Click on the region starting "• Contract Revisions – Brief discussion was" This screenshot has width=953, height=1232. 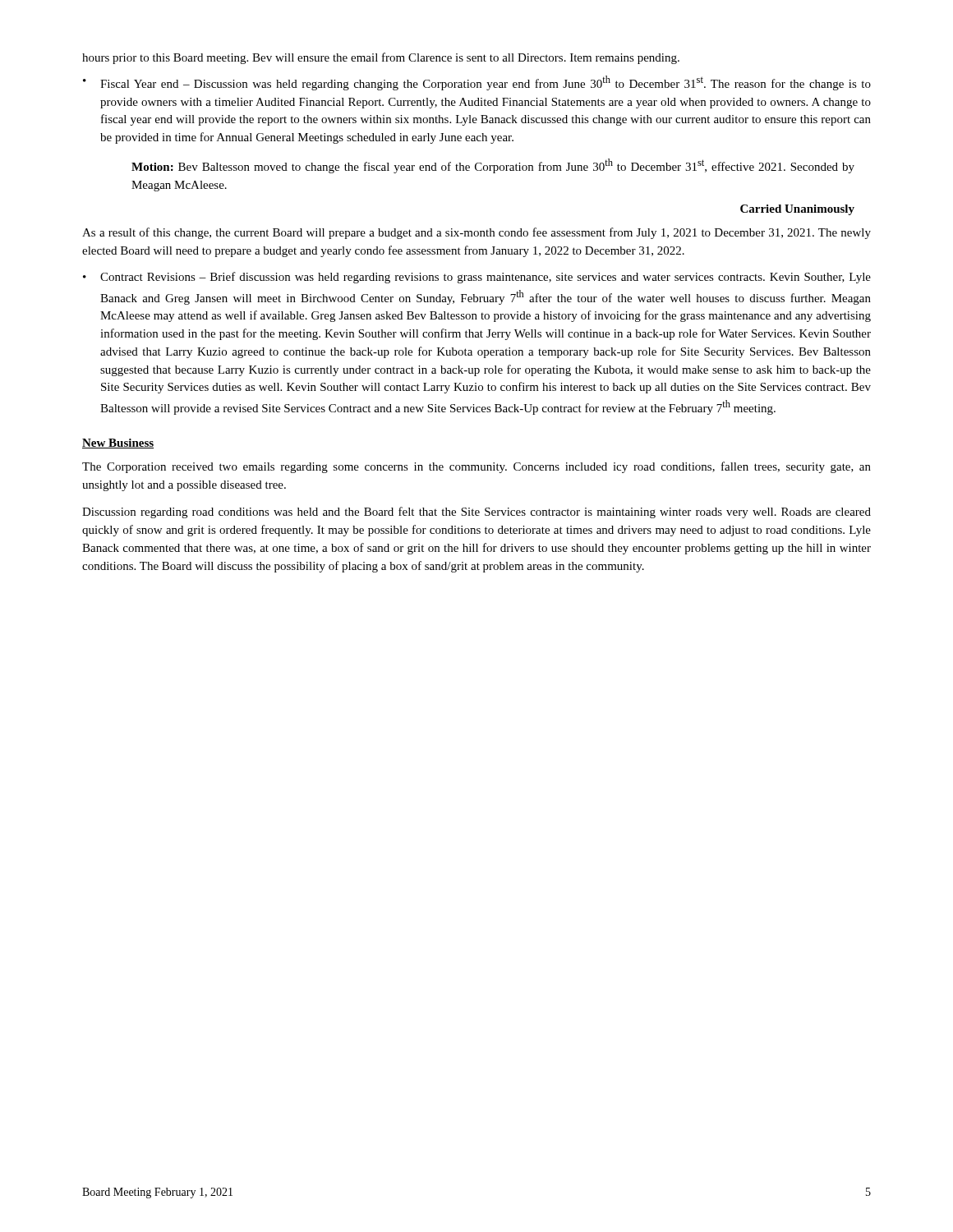click(476, 343)
